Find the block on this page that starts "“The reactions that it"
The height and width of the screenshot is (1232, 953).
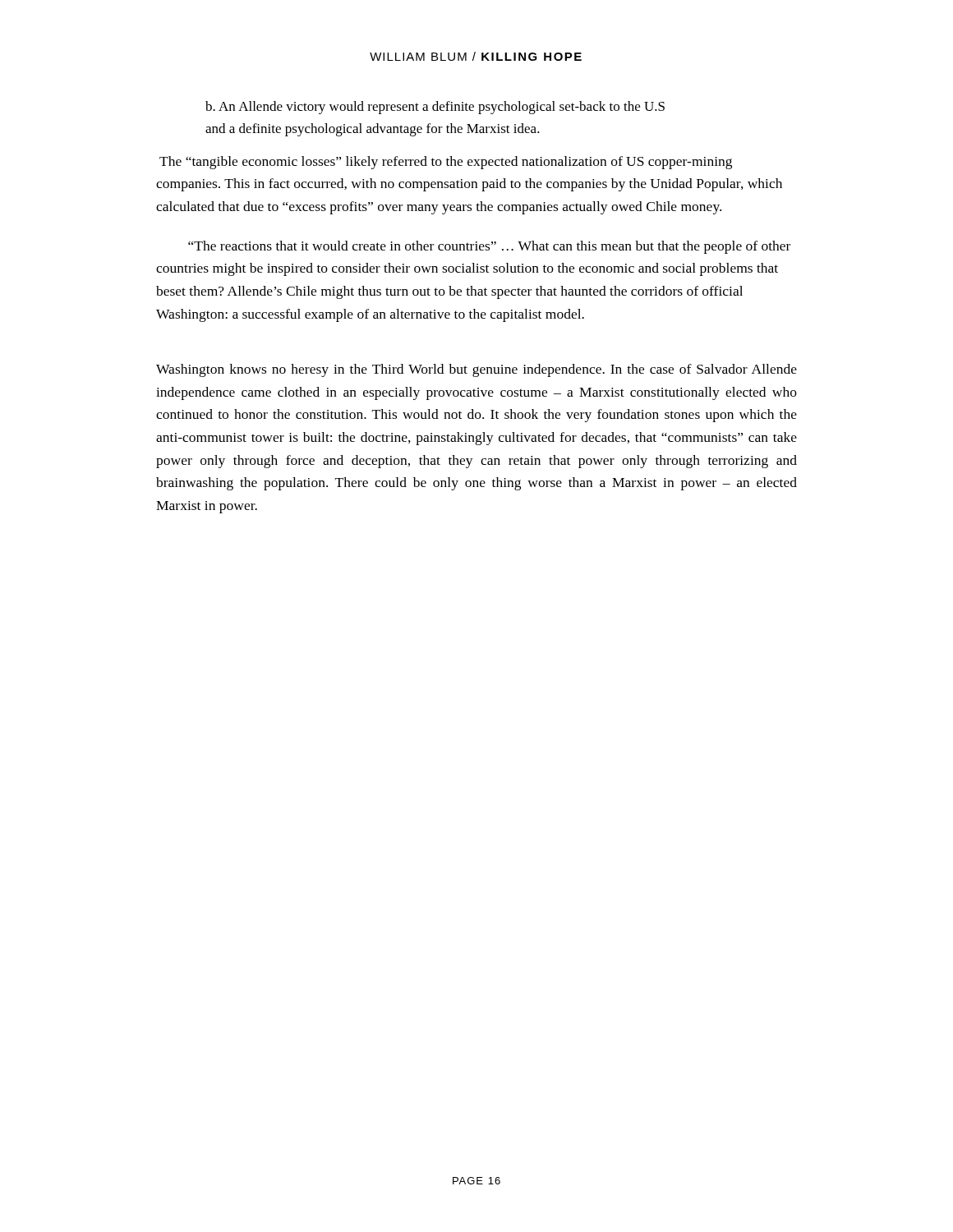click(473, 279)
